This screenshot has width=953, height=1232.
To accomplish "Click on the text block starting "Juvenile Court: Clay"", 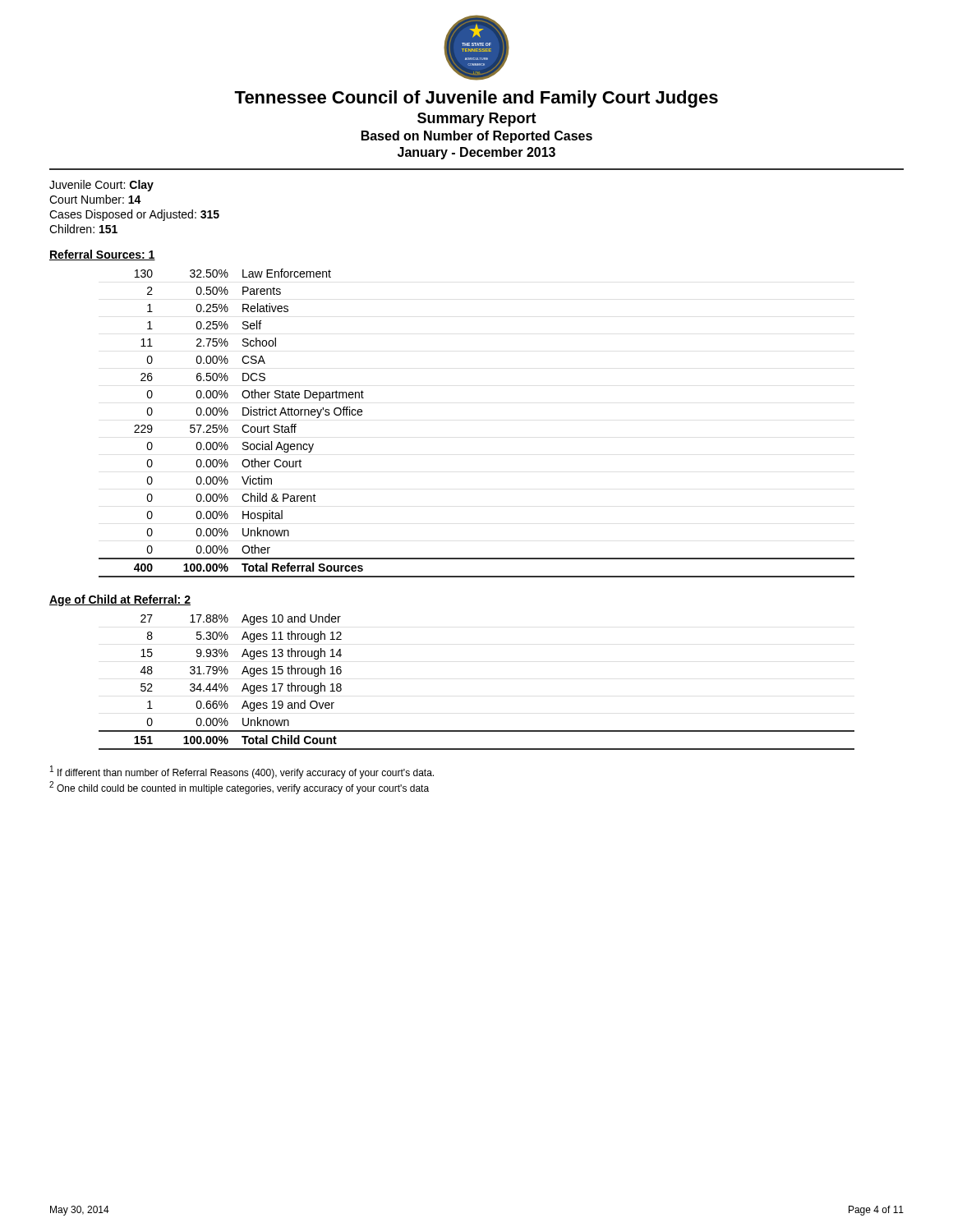I will coord(101,185).
